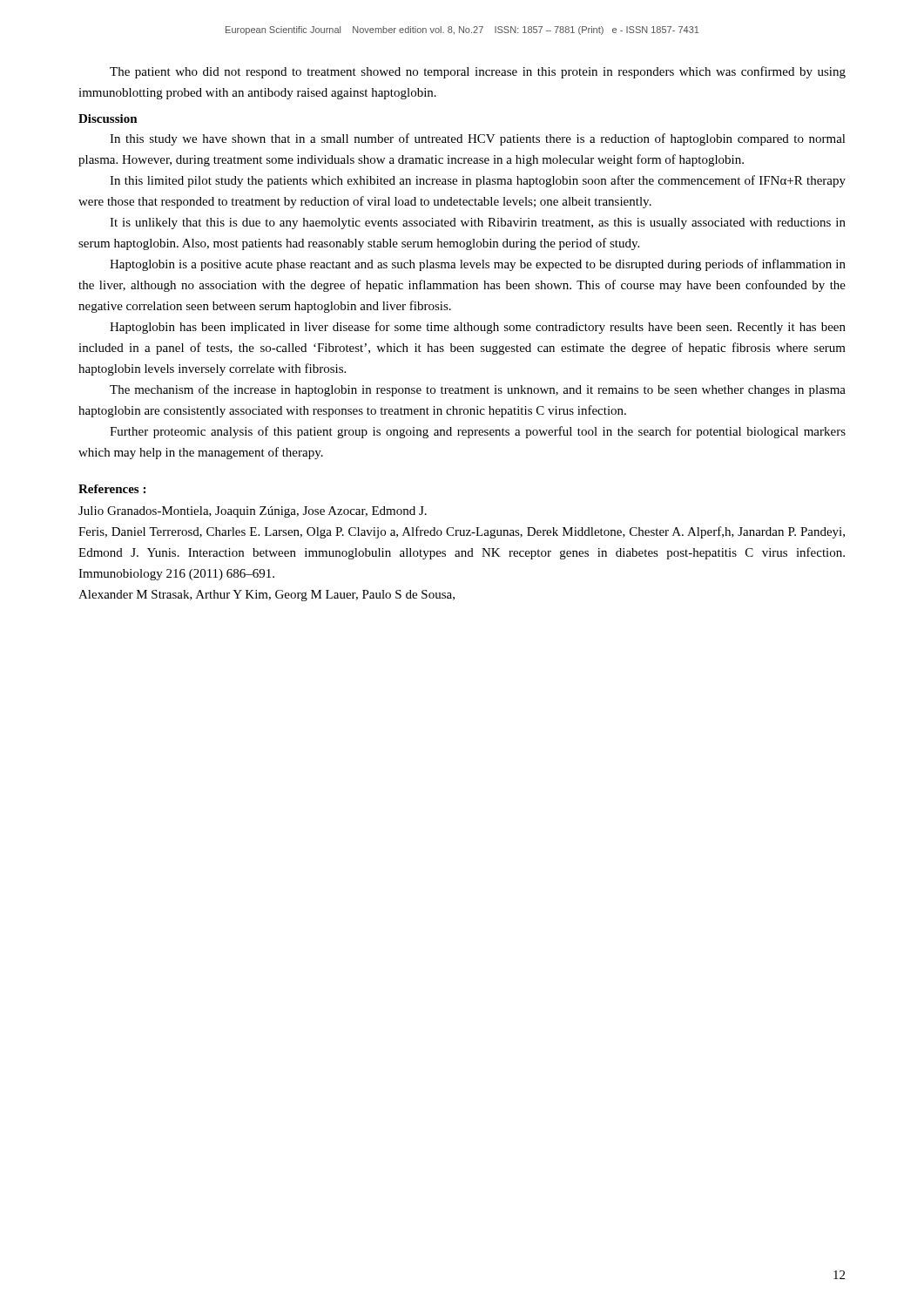Viewport: 924px width, 1307px height.
Task: Locate the text block starting "Feris, Daniel Terrerosd, Charles E. Larsen, Olga"
Action: click(462, 552)
